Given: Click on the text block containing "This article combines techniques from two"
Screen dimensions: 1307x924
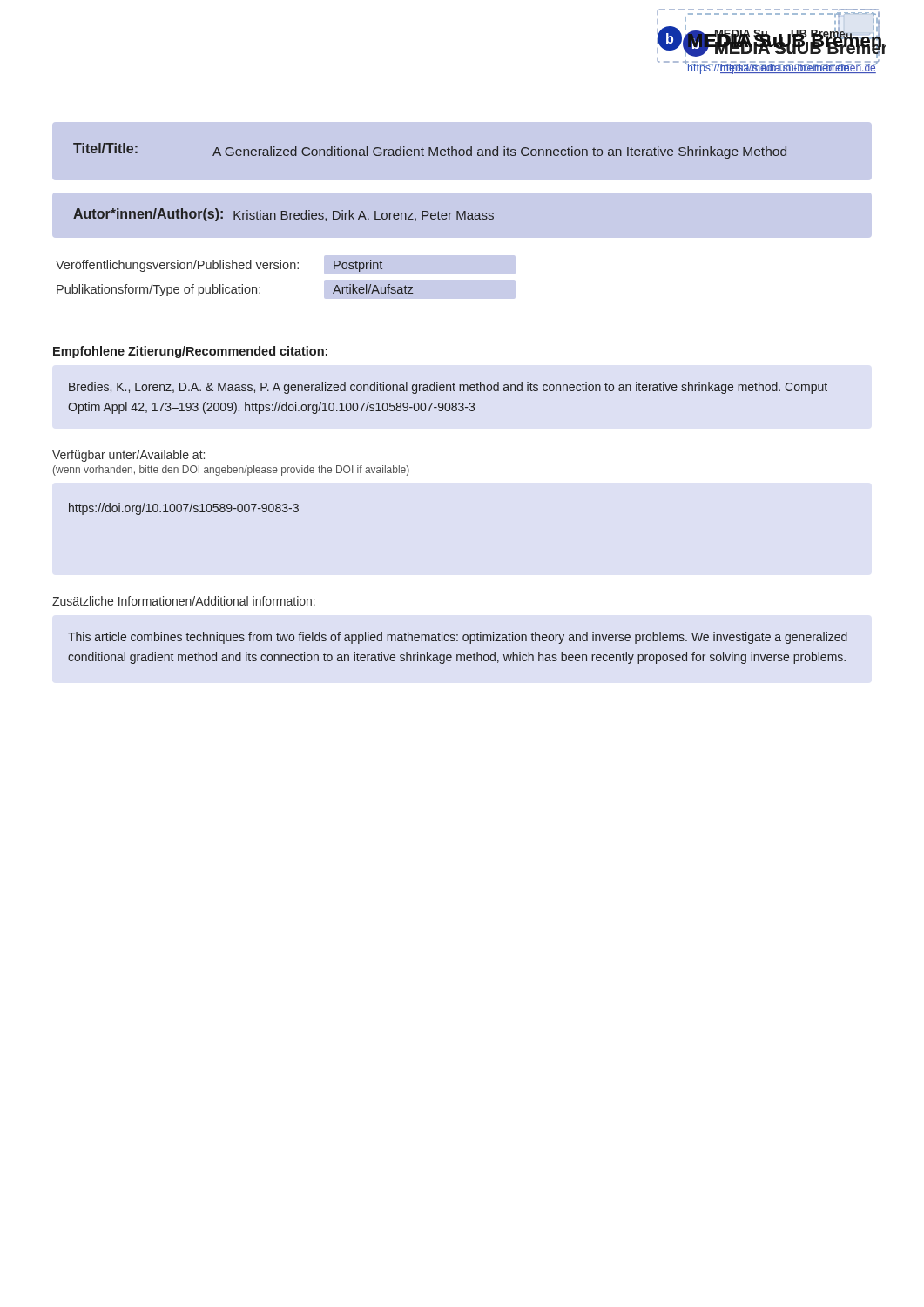Looking at the screenshot, I should point(458,647).
